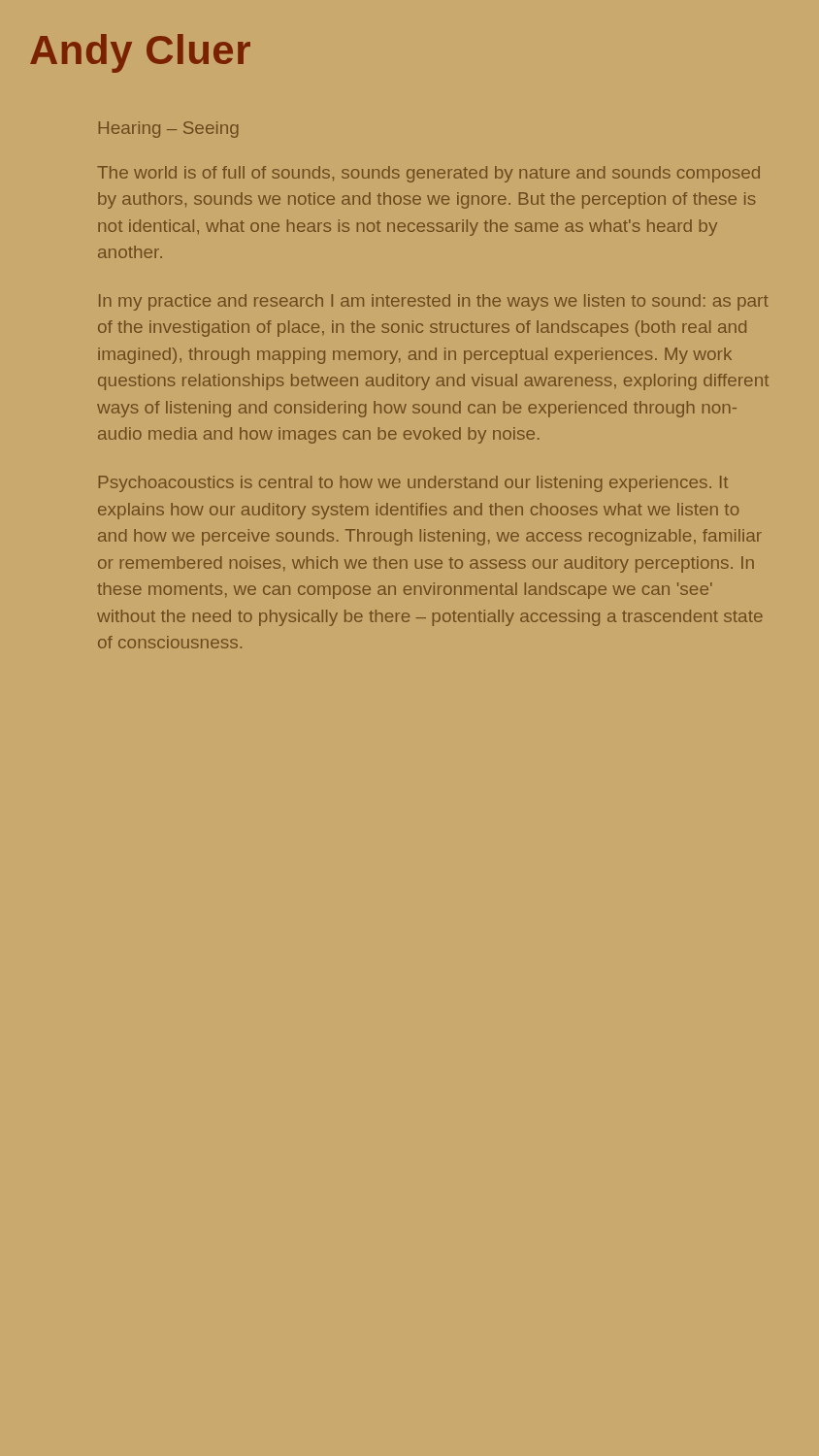Select the title
This screenshot has height=1456, width=819.
tap(140, 51)
